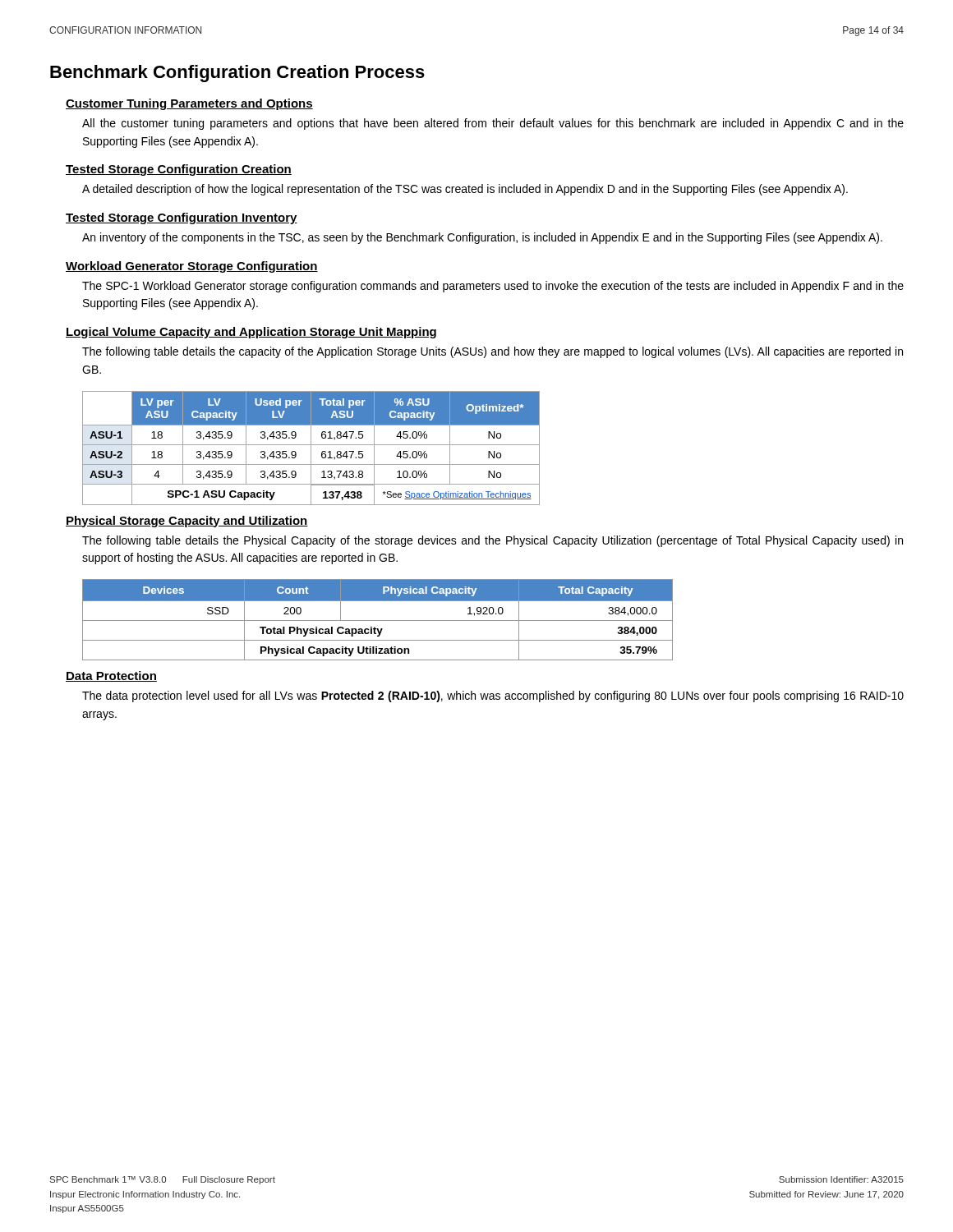Locate the block of text that opens with "The following table details the Physical"
Viewport: 953px width, 1232px height.
click(493, 549)
